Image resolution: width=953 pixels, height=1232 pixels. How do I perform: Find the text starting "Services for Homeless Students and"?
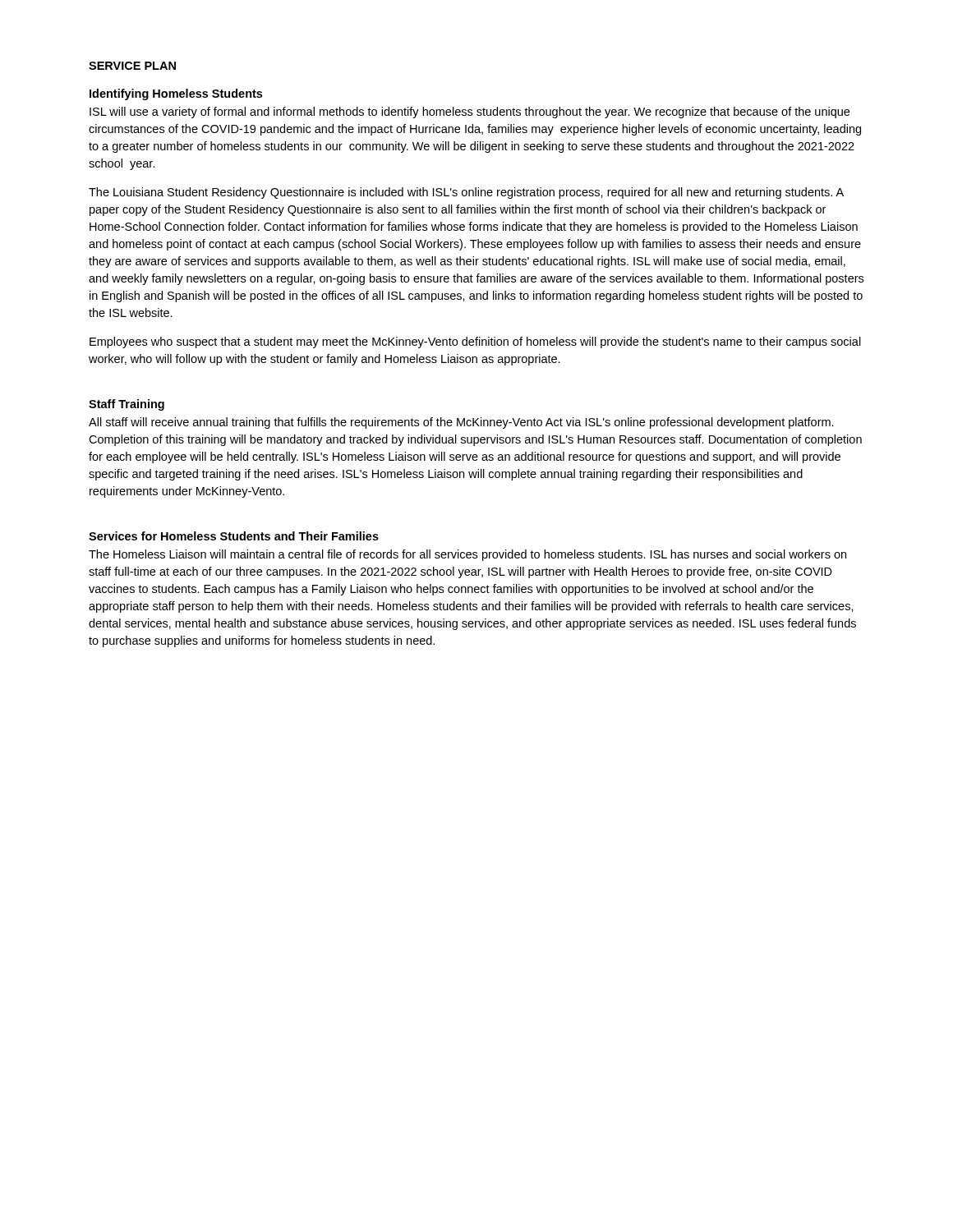(x=234, y=537)
